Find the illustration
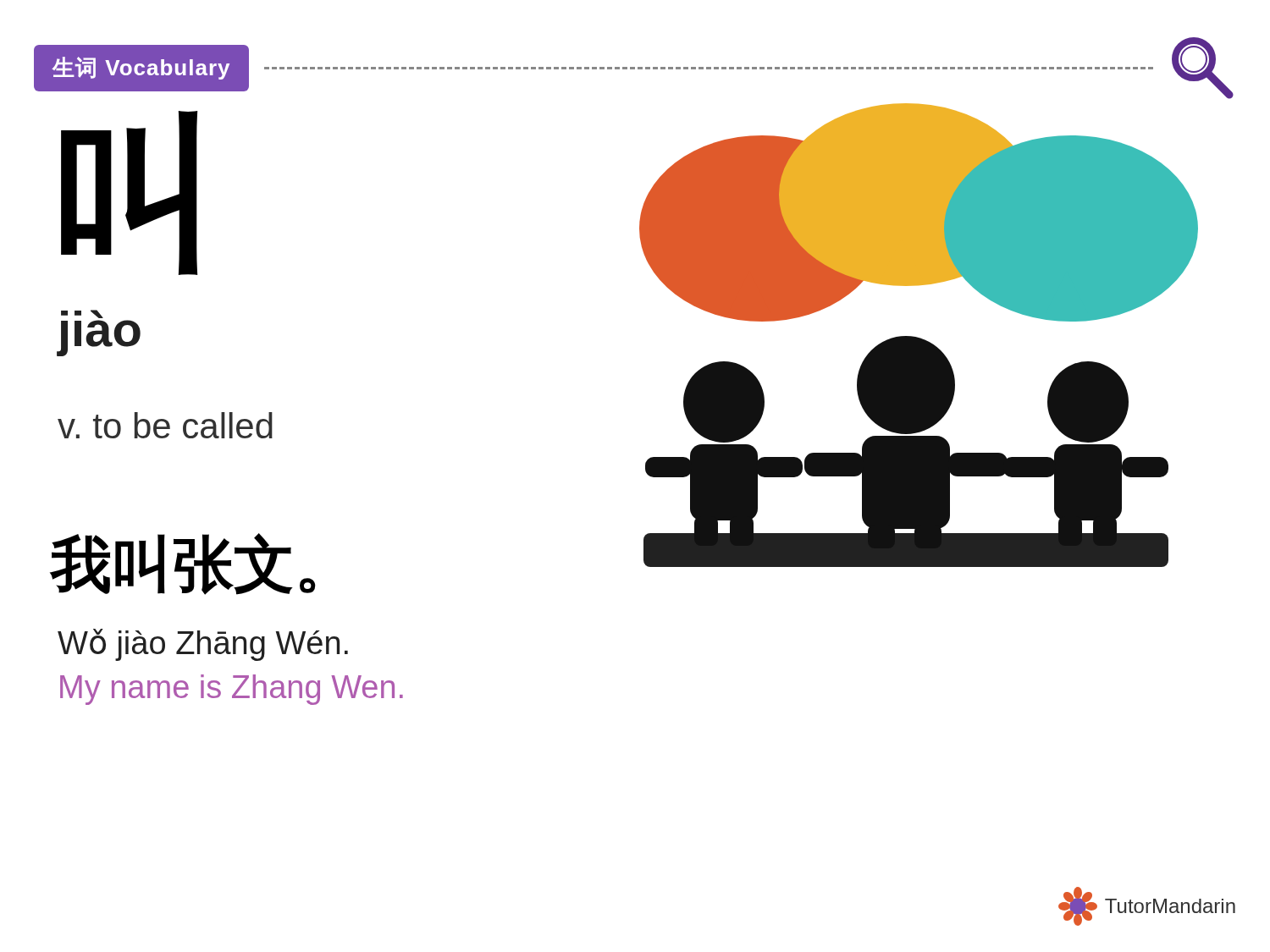Image resolution: width=1270 pixels, height=952 pixels. [x=906, y=381]
